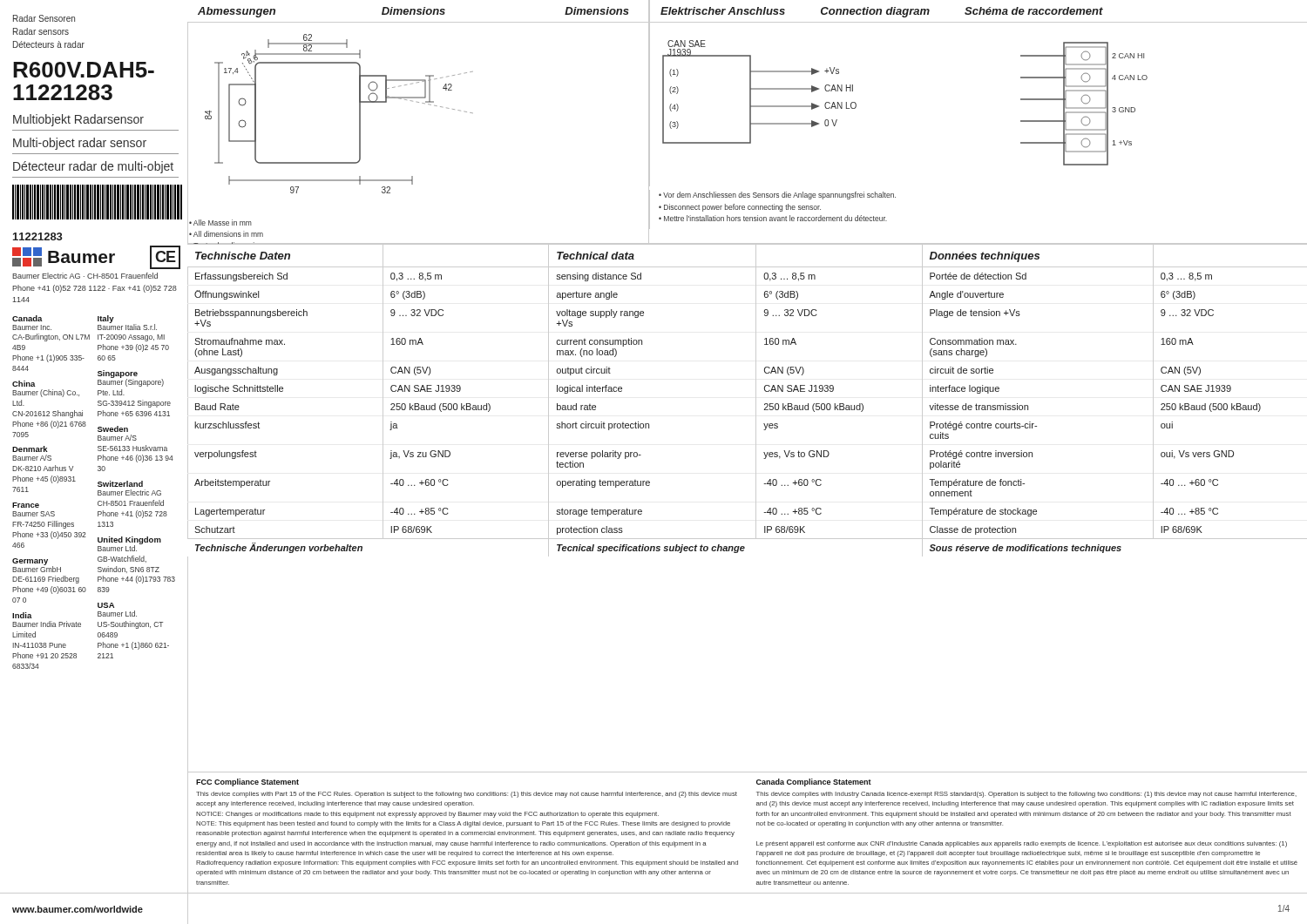1307x924 pixels.
Task: Click on the section header with the text "Connection diagram"
Action: (875, 11)
